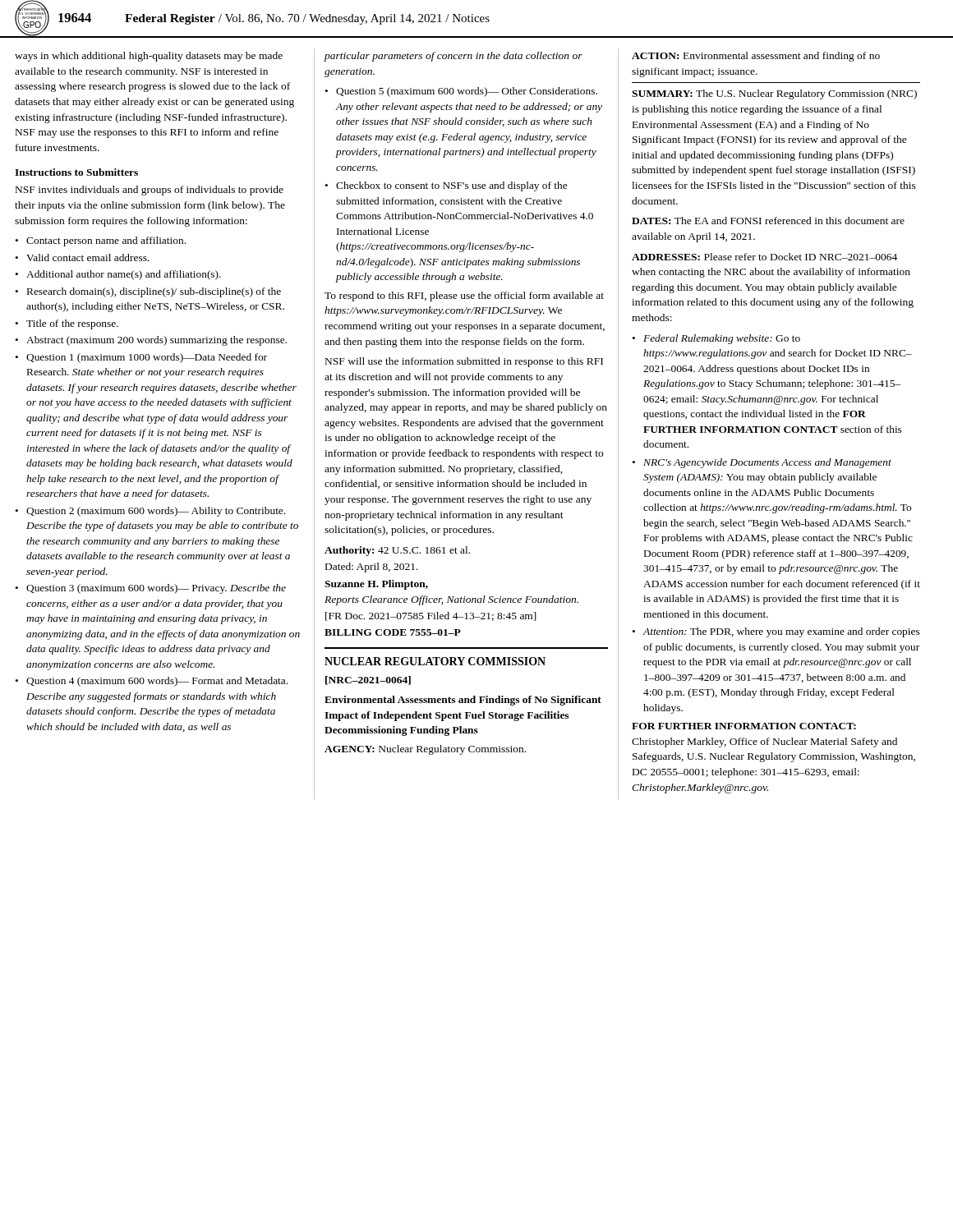Locate the text that says "AGENCY: Nuclear Regulatory Commission."
The width and height of the screenshot is (953, 1232).
click(466, 749)
